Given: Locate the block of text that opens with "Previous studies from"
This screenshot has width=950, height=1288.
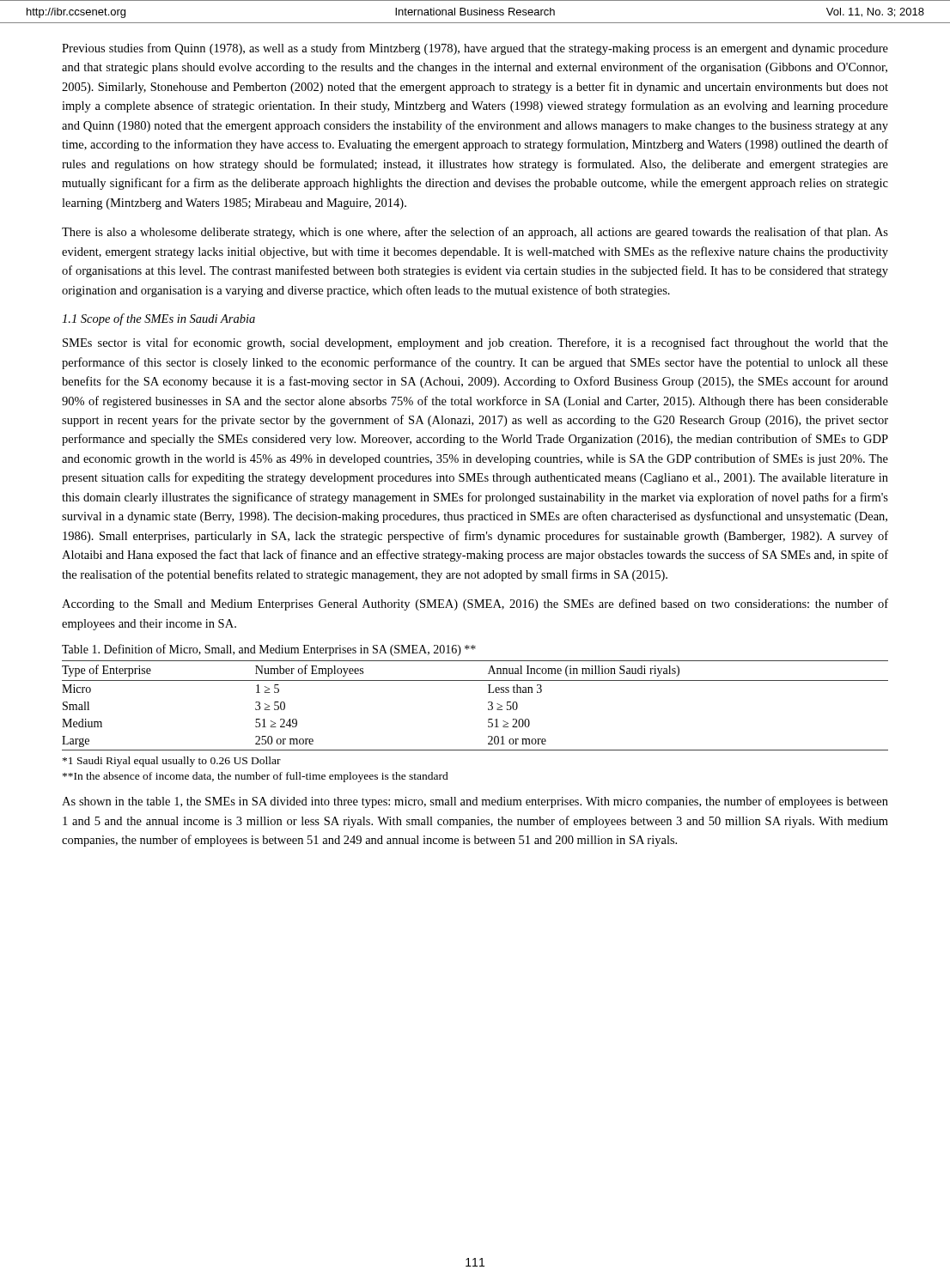Looking at the screenshot, I should coord(475,125).
